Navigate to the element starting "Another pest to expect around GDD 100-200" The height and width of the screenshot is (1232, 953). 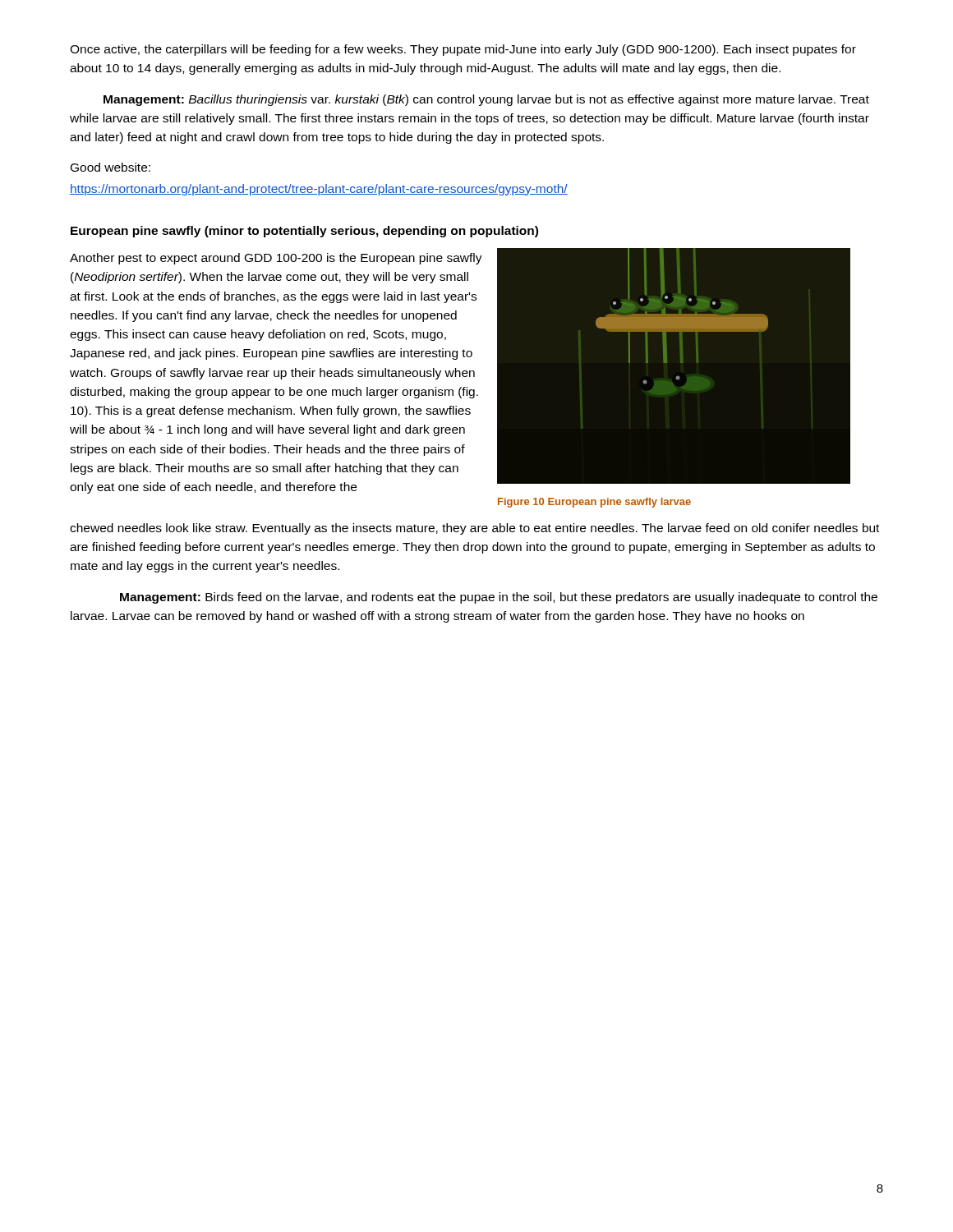tap(276, 372)
